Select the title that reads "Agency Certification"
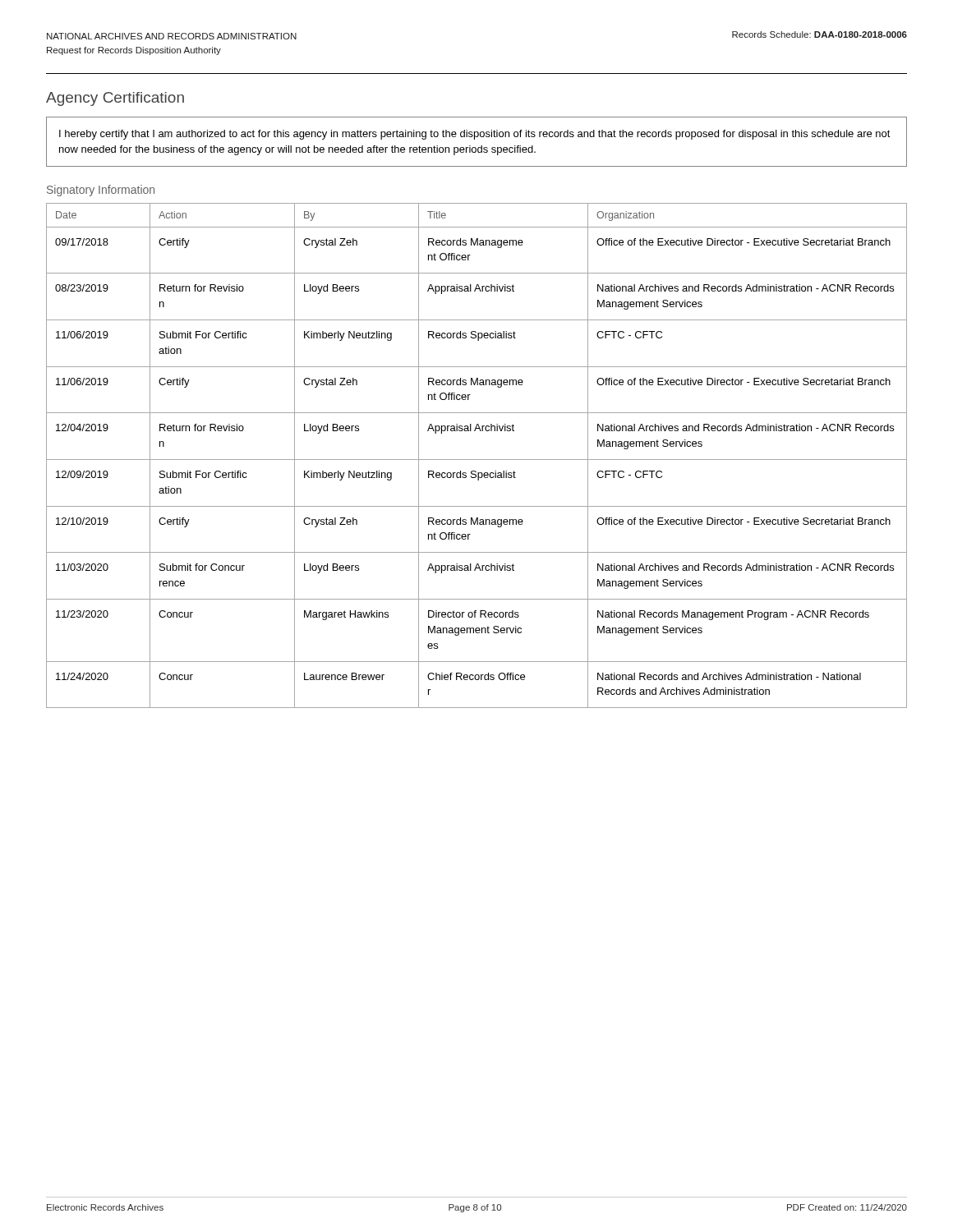 (x=115, y=97)
